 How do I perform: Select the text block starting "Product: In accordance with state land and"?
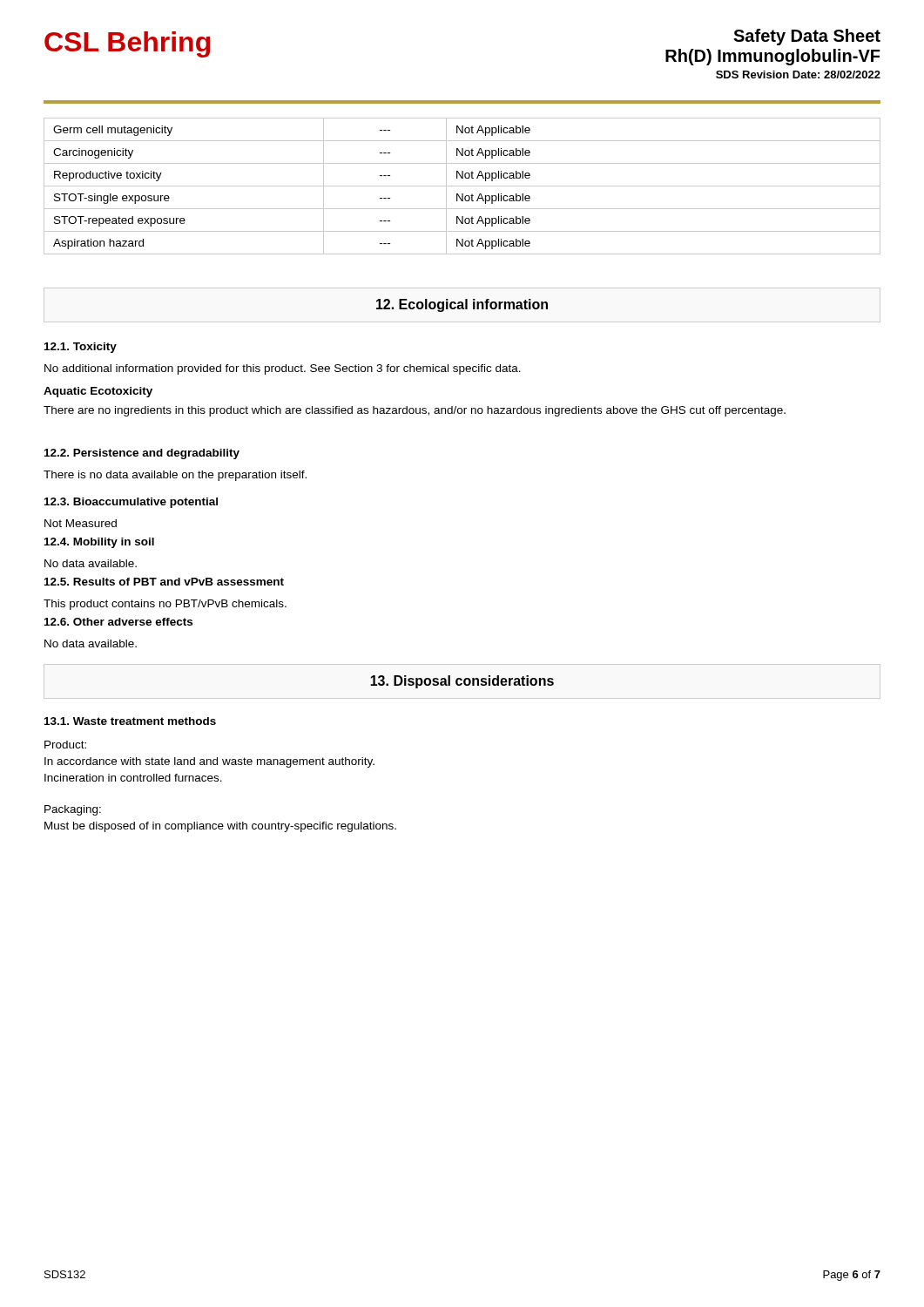coord(65,745)
